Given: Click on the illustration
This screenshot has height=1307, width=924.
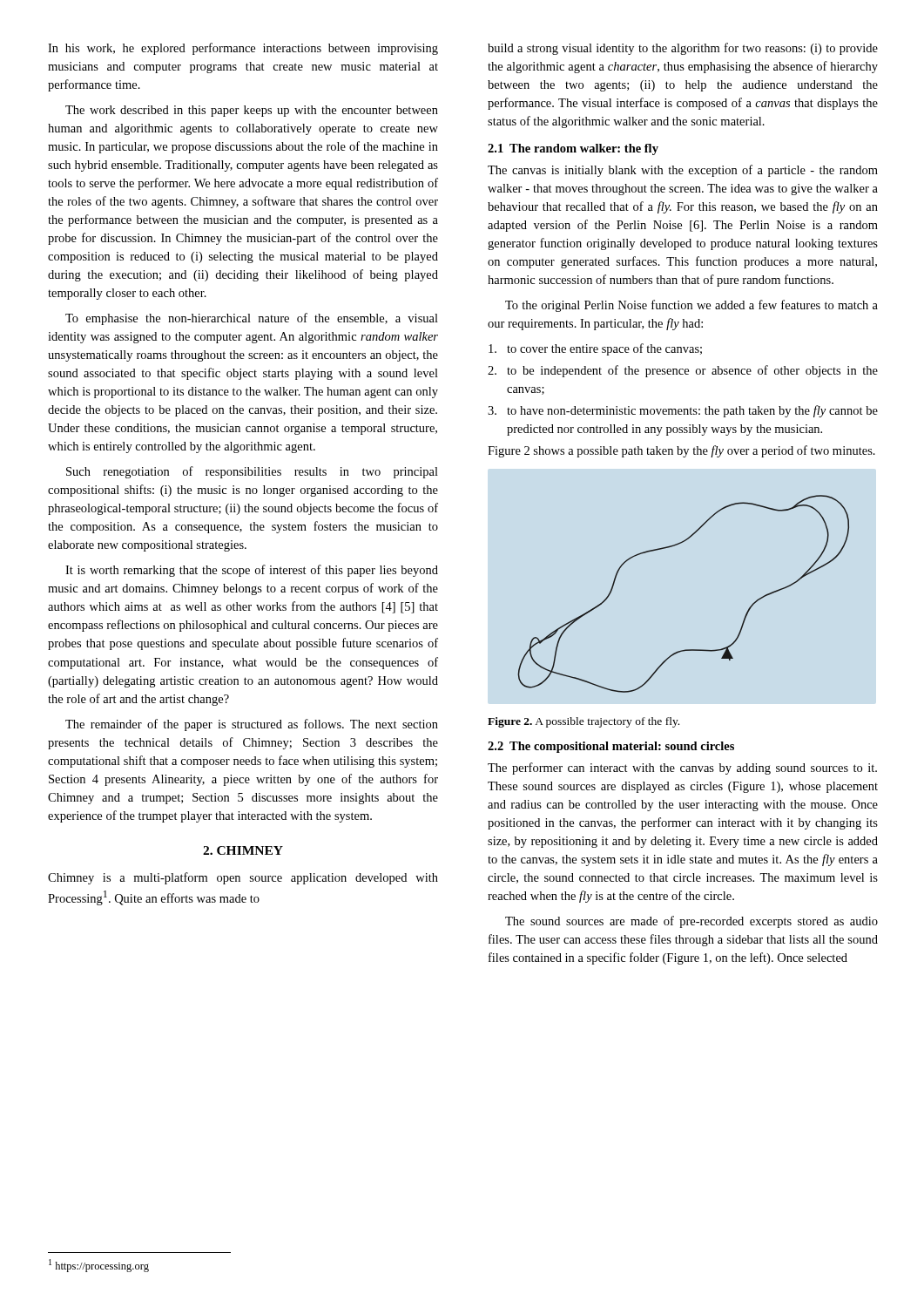Looking at the screenshot, I should [683, 589].
